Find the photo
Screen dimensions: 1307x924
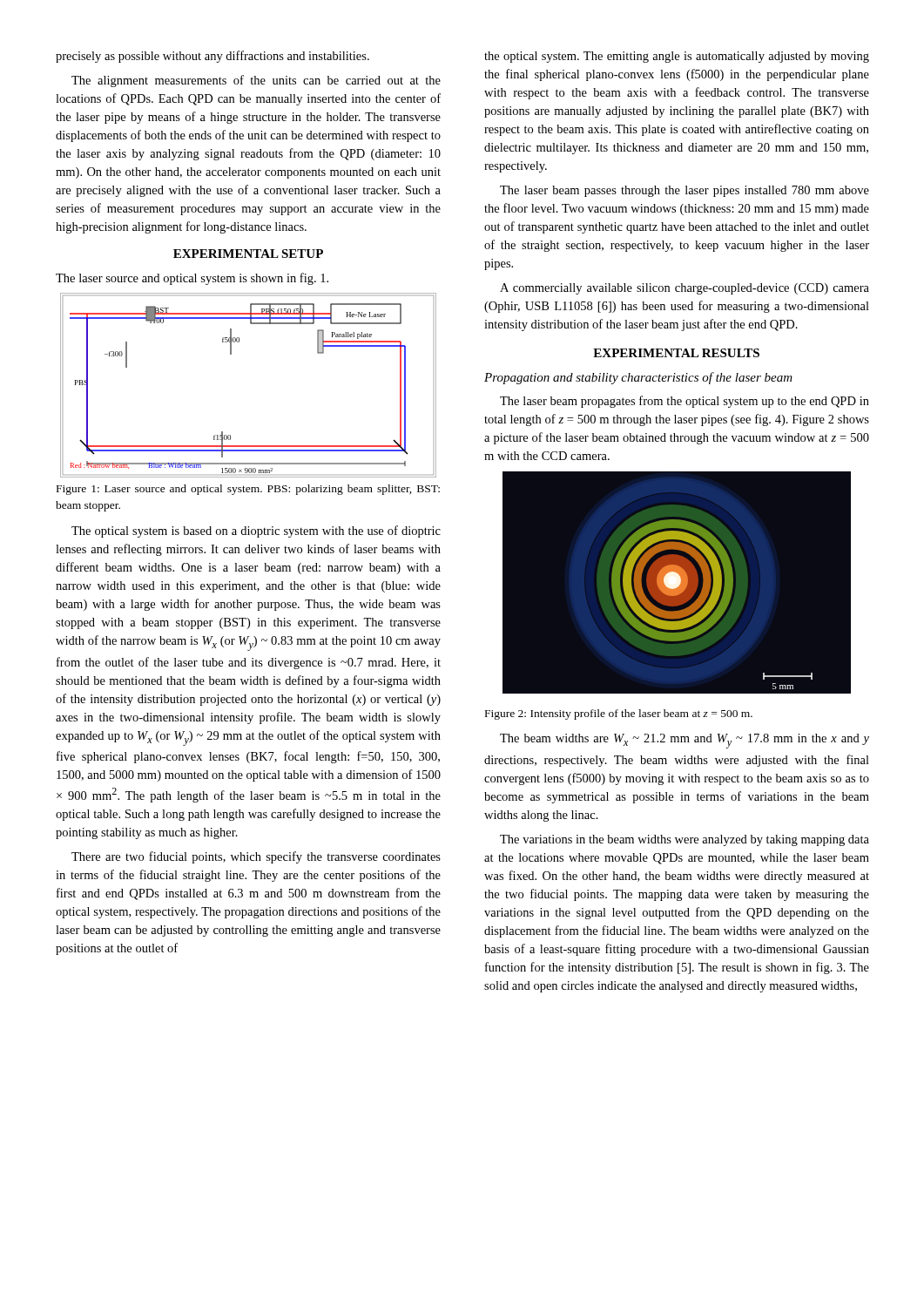click(677, 587)
